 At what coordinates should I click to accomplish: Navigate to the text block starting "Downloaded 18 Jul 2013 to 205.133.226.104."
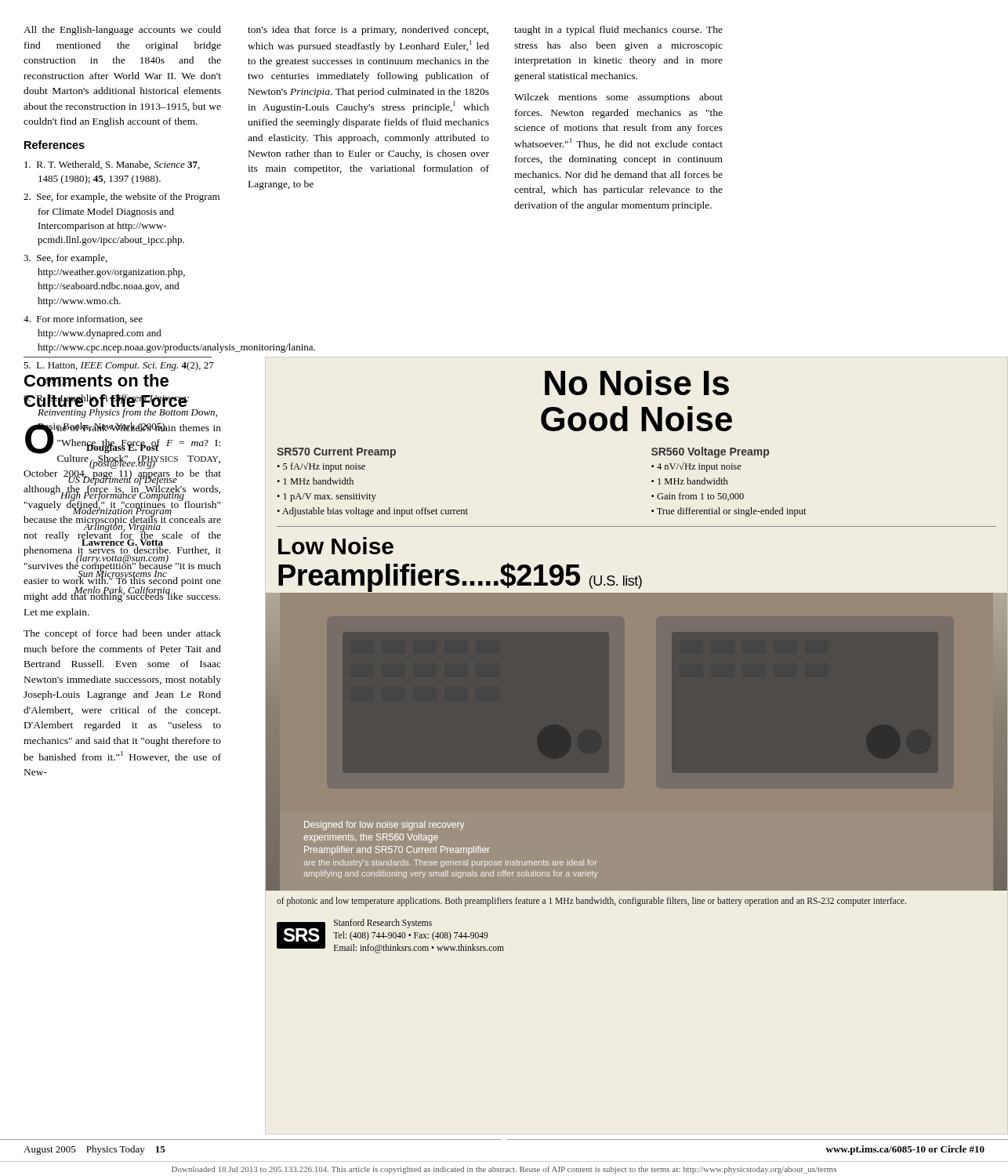click(504, 1169)
